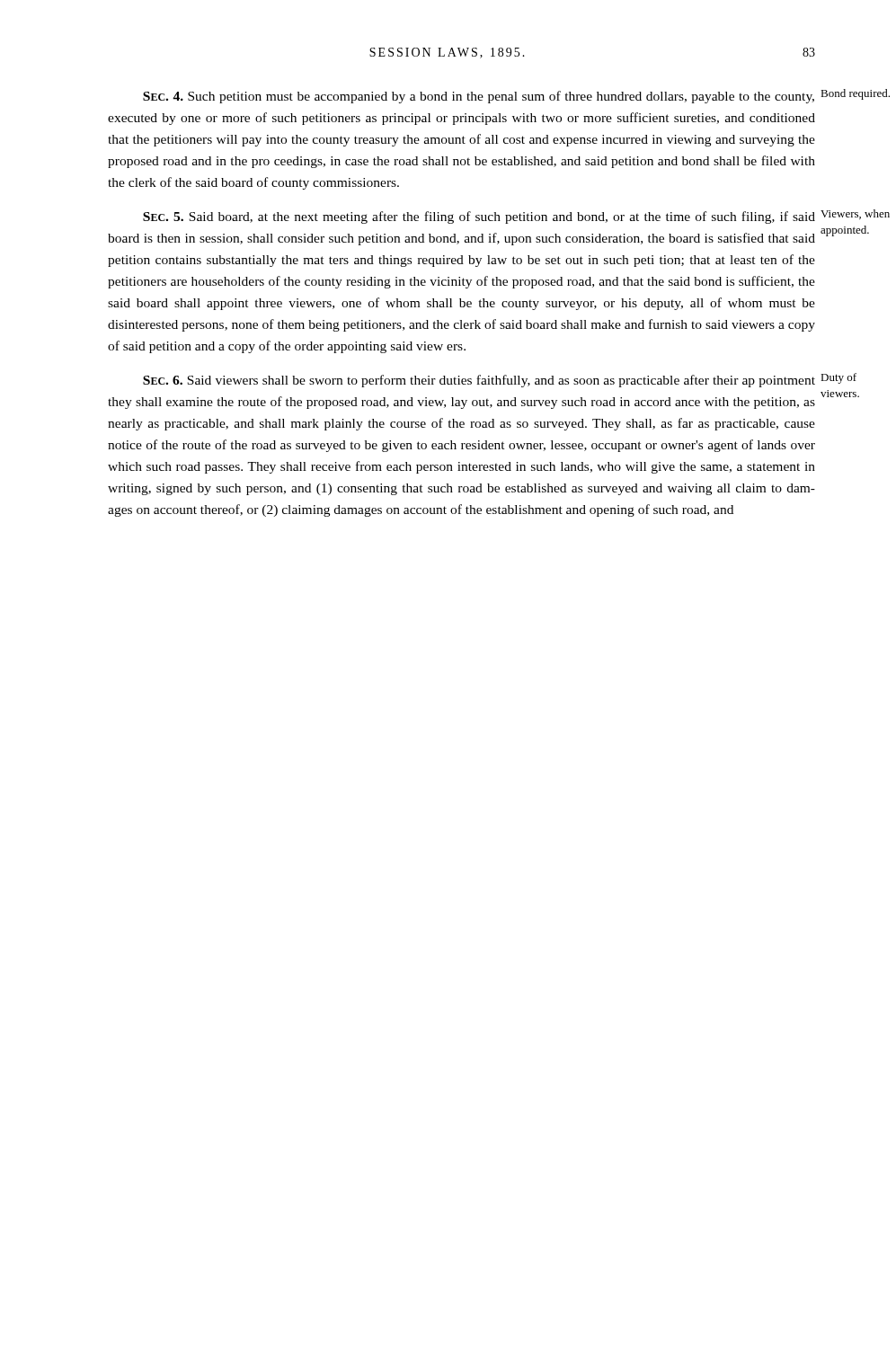Navigate to the text starting "Duty of viewers. SEC. 6. Said viewers"

tap(461, 445)
